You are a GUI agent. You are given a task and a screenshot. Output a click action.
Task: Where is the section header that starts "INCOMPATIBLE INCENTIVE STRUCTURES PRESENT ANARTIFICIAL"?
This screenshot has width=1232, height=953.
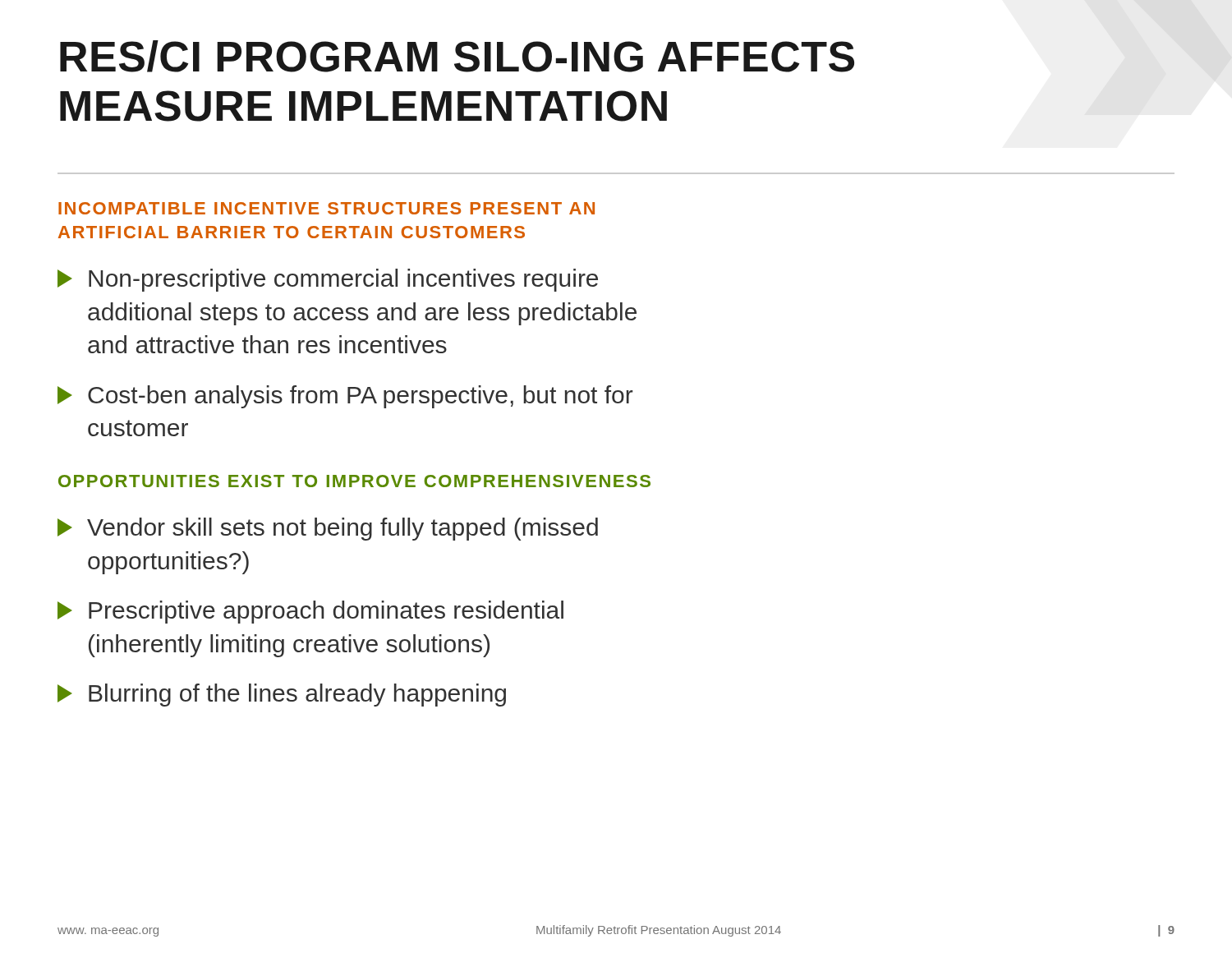point(327,220)
